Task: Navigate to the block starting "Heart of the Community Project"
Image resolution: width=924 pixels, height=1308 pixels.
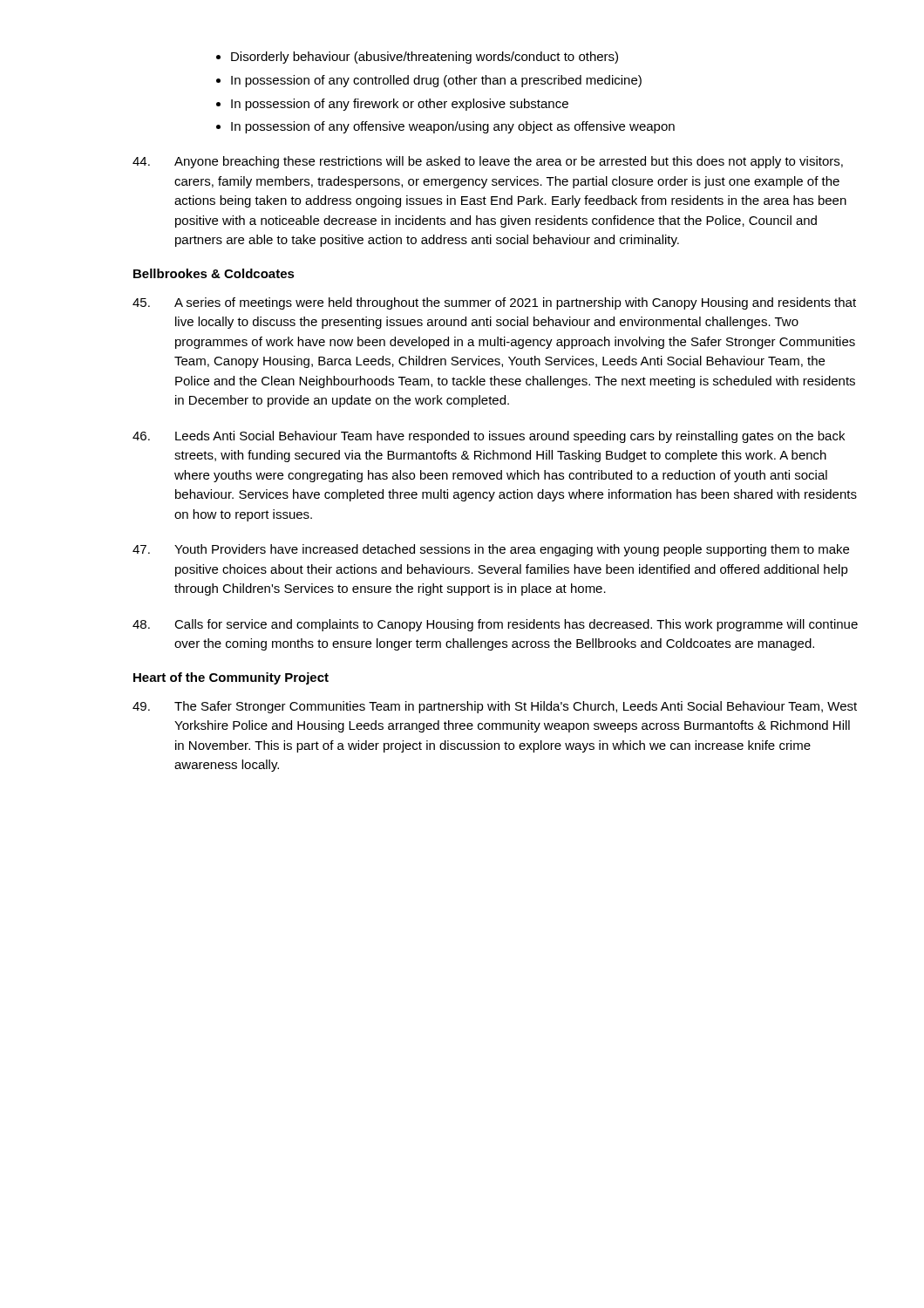Action: coord(231,677)
